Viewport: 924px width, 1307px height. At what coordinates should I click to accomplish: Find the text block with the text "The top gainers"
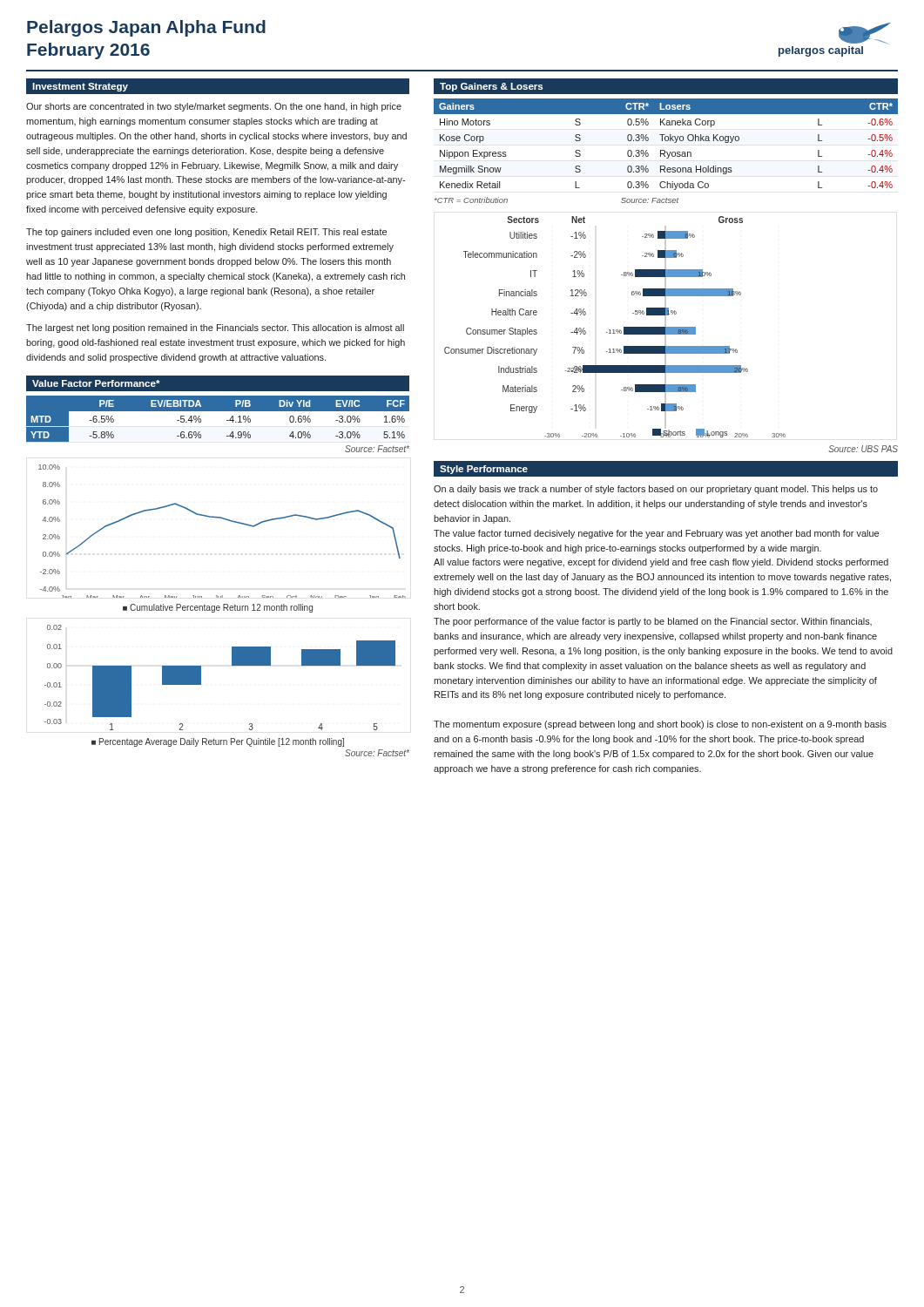(216, 269)
